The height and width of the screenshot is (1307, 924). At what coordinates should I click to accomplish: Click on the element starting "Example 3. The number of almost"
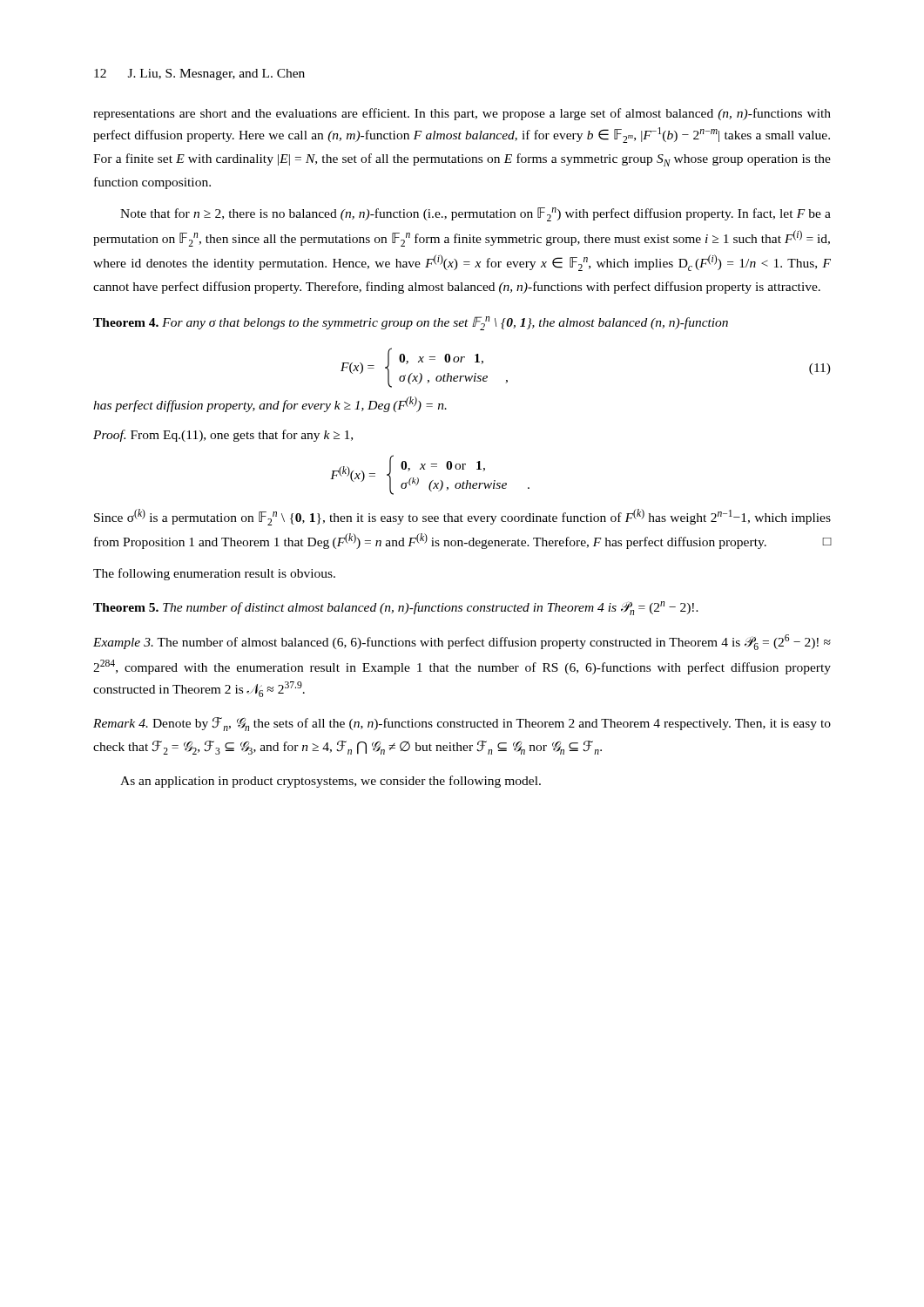462,667
